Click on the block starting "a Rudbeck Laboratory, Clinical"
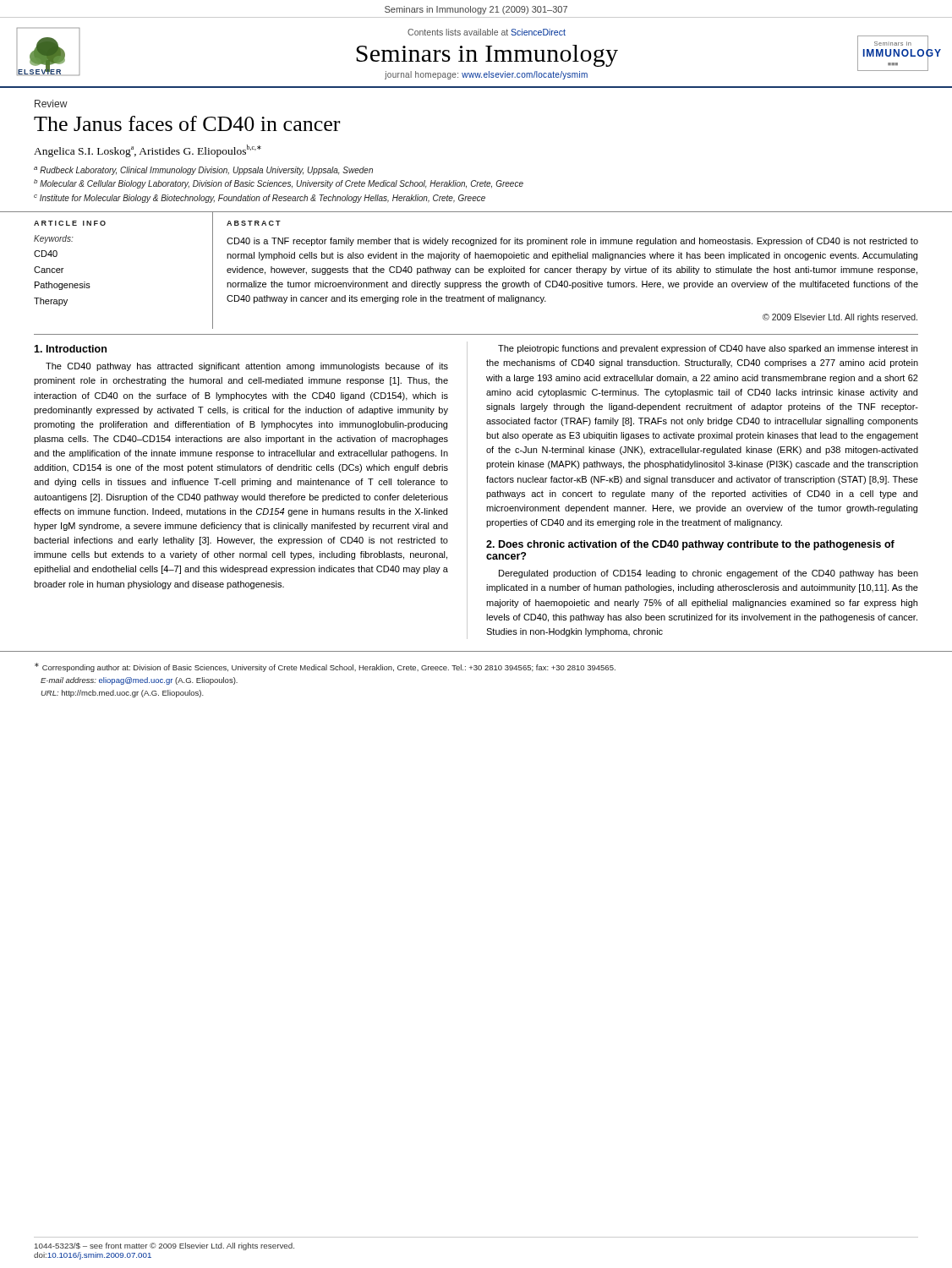 pos(279,183)
